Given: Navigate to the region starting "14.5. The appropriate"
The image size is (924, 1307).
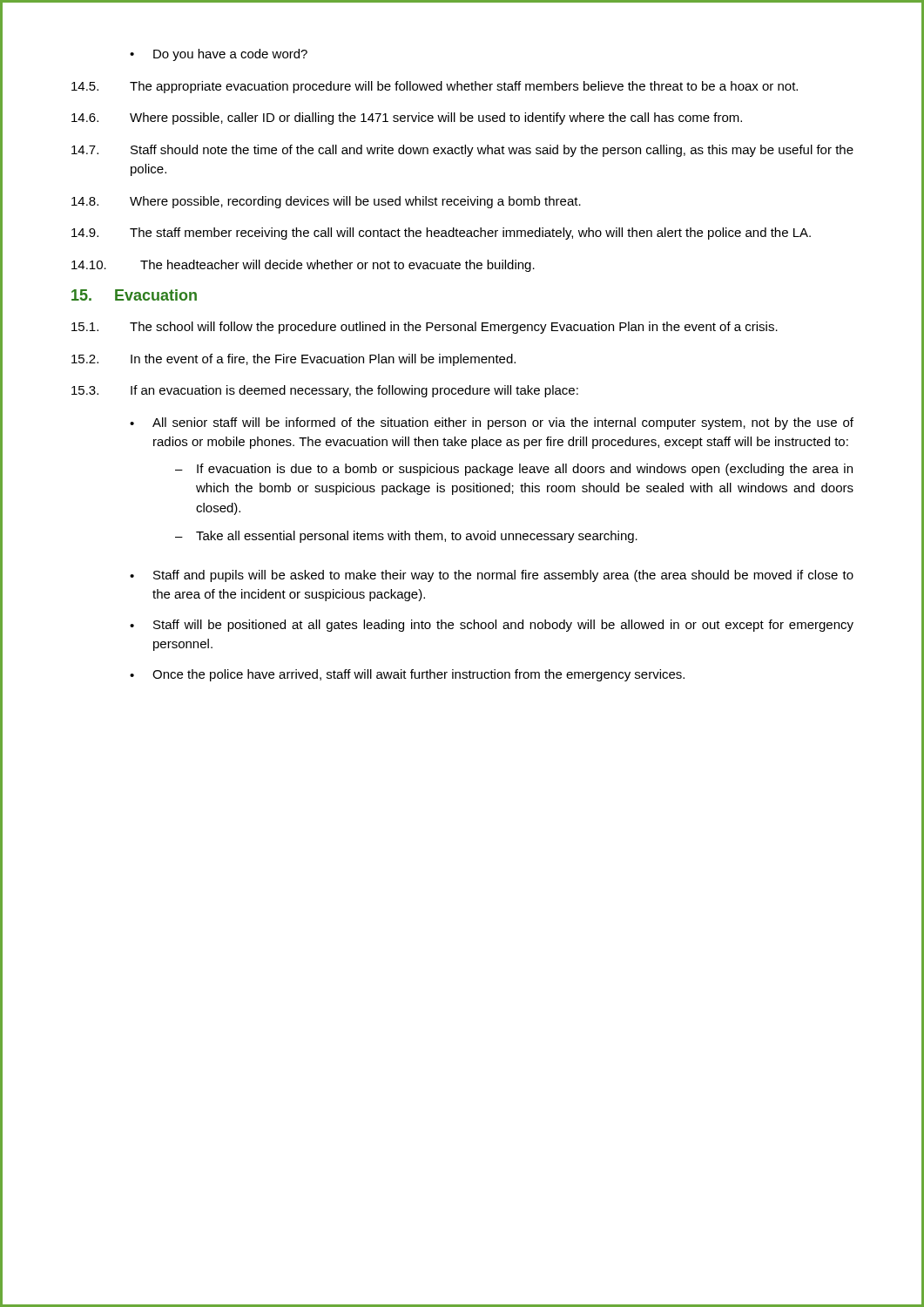Looking at the screenshot, I should coord(462,86).
